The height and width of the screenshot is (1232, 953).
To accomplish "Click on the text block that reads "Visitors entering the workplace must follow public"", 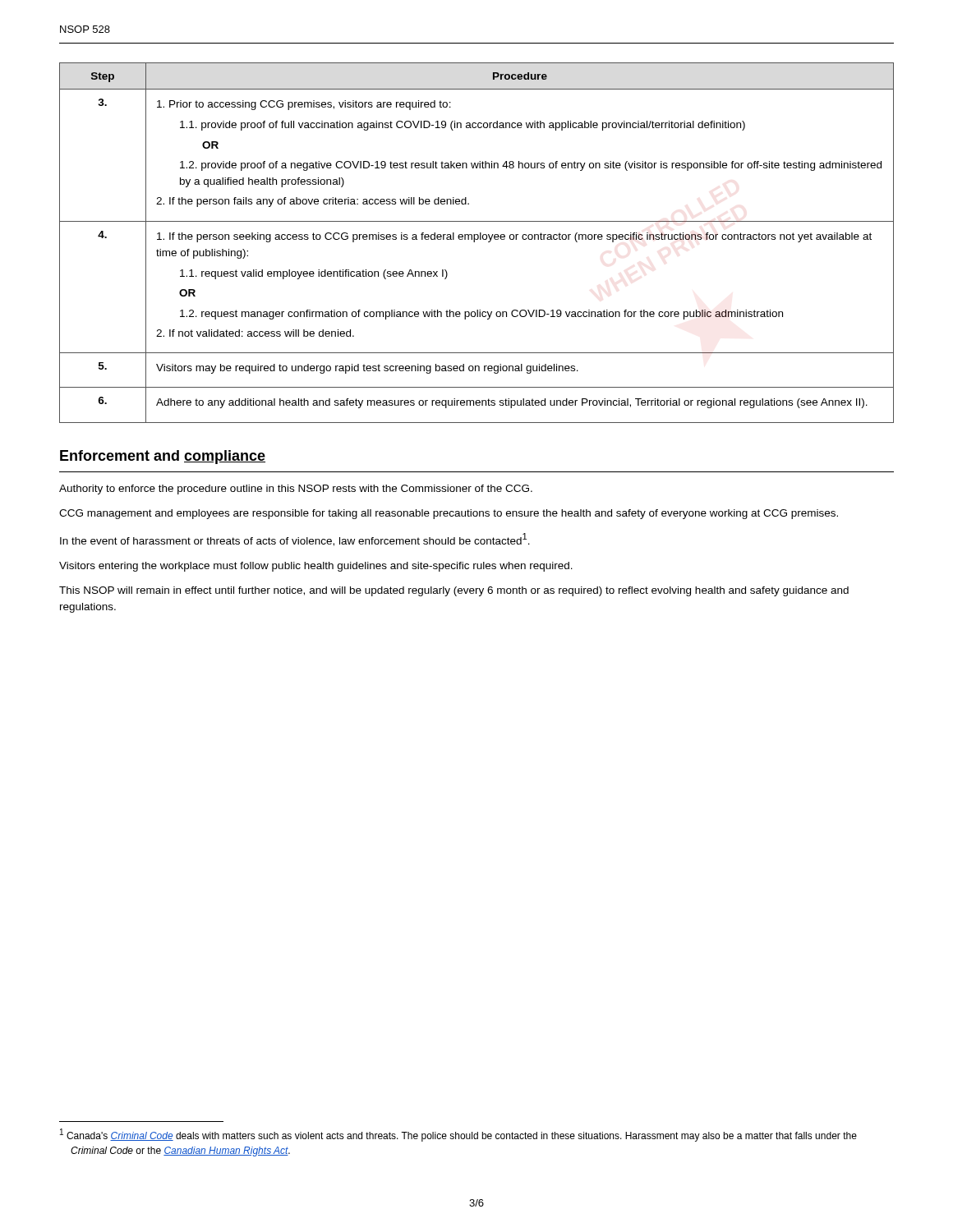I will click(316, 565).
